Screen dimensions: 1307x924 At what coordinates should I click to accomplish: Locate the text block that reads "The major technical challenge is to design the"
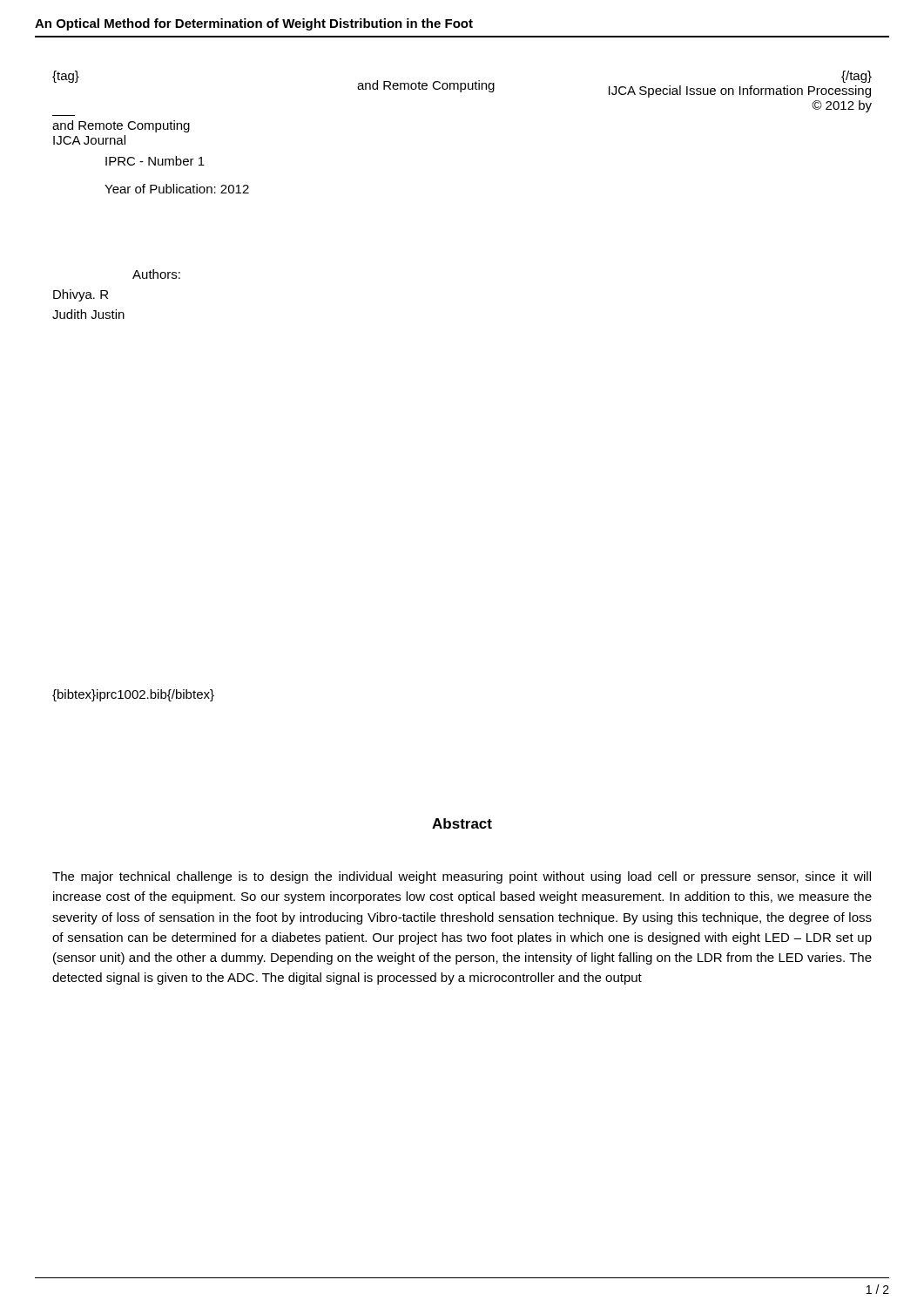point(462,927)
